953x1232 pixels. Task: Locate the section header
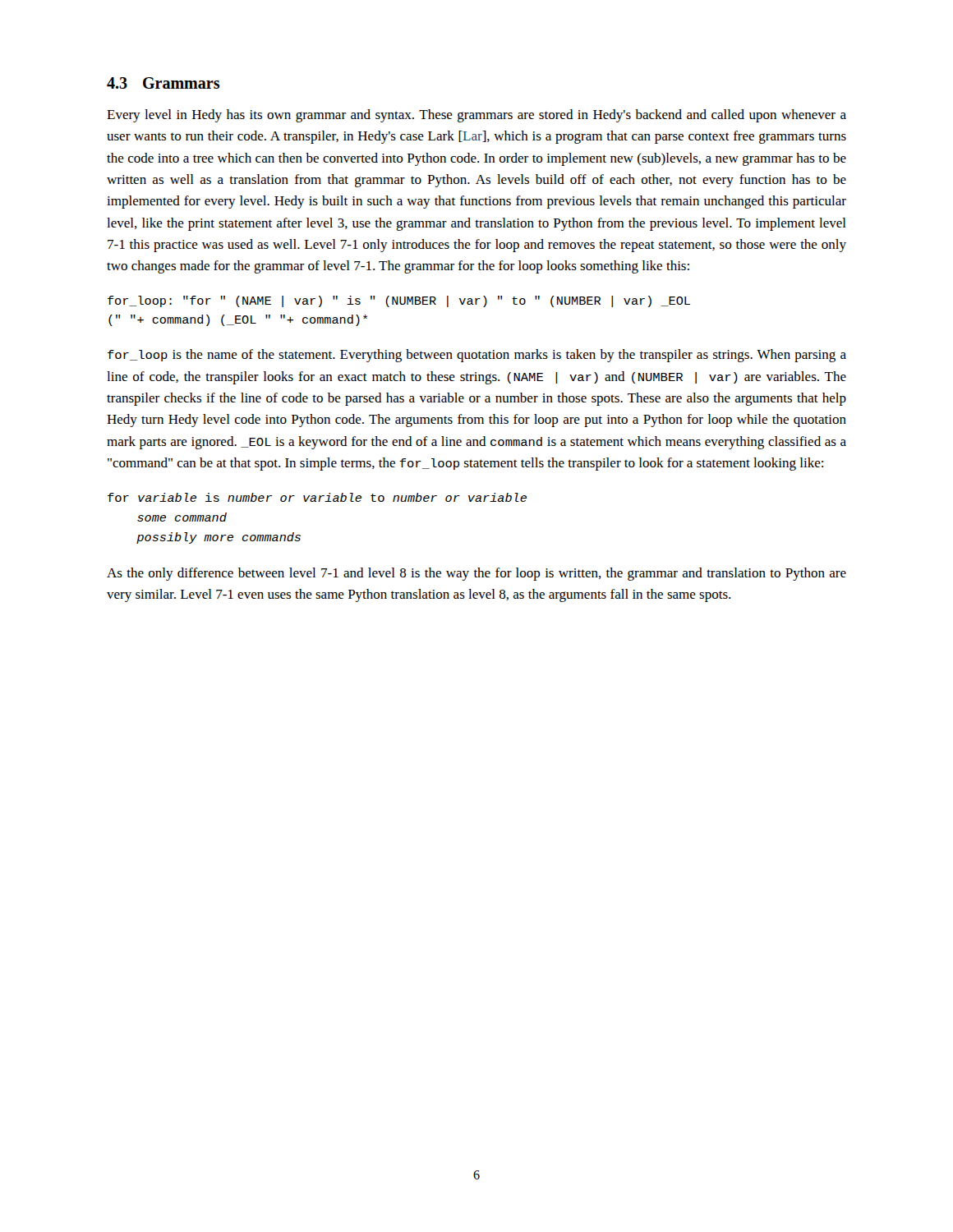tap(163, 83)
